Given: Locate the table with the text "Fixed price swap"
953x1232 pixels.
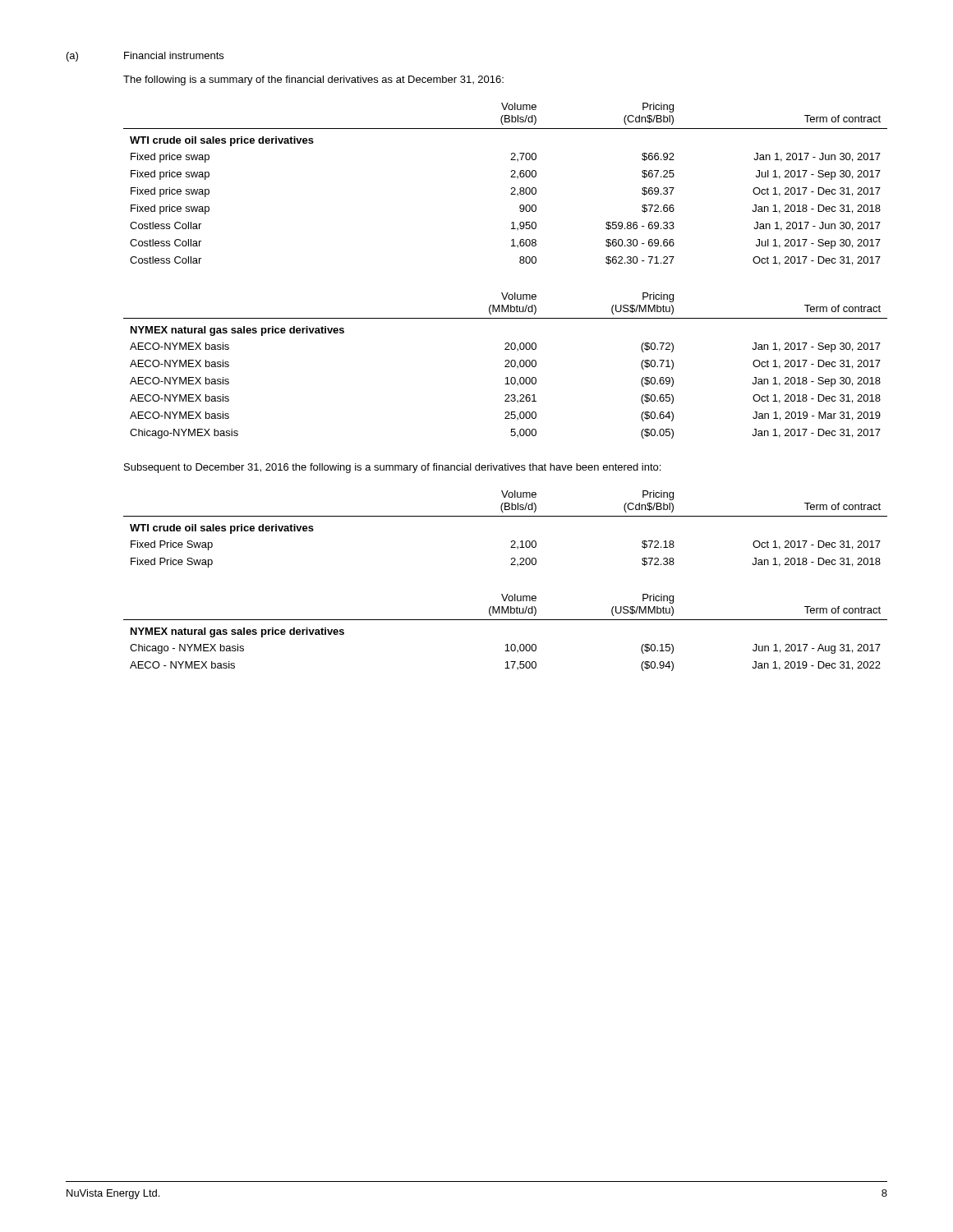Looking at the screenshot, I should [505, 184].
